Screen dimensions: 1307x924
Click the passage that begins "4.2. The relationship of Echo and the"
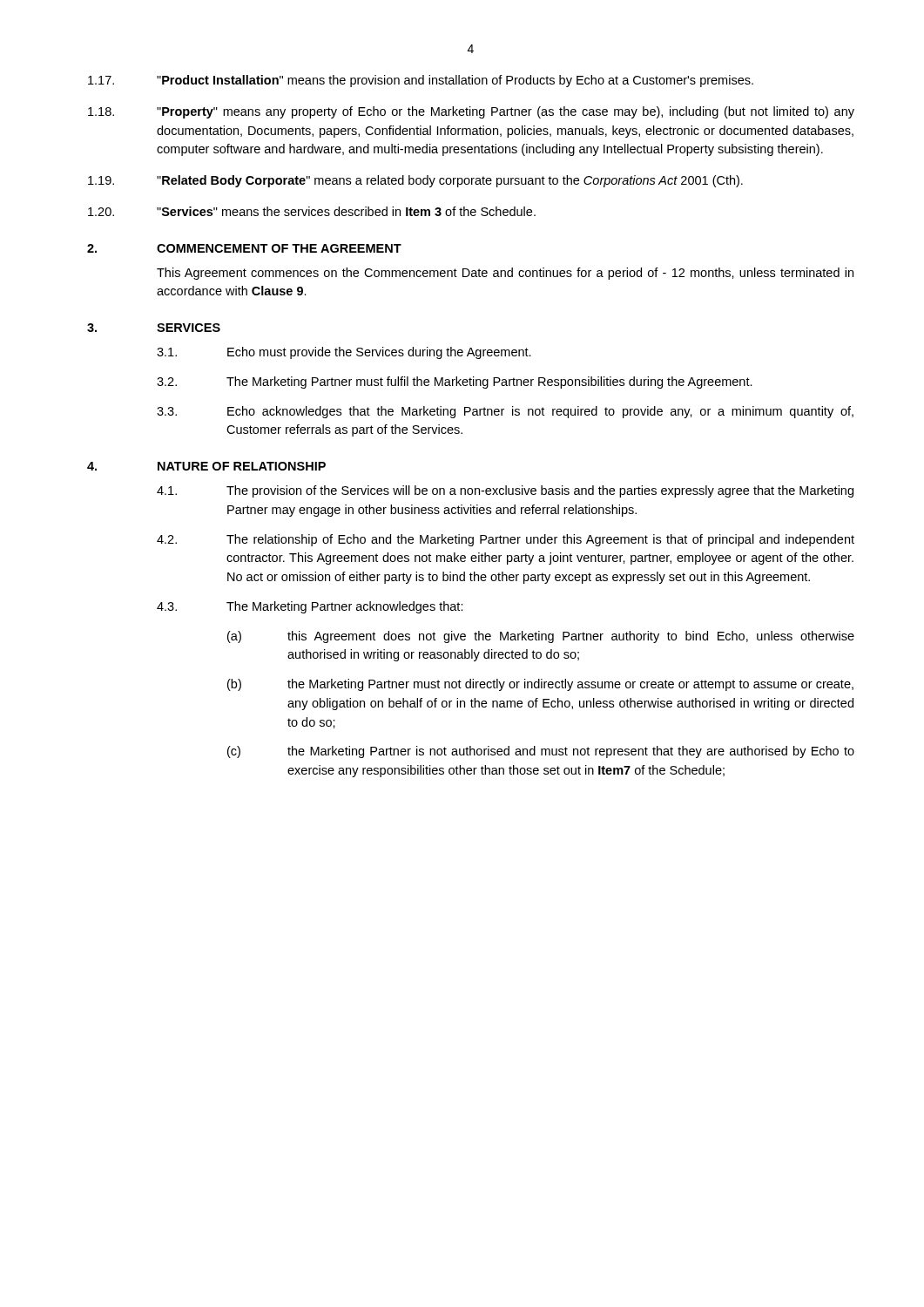pyautogui.click(x=506, y=559)
